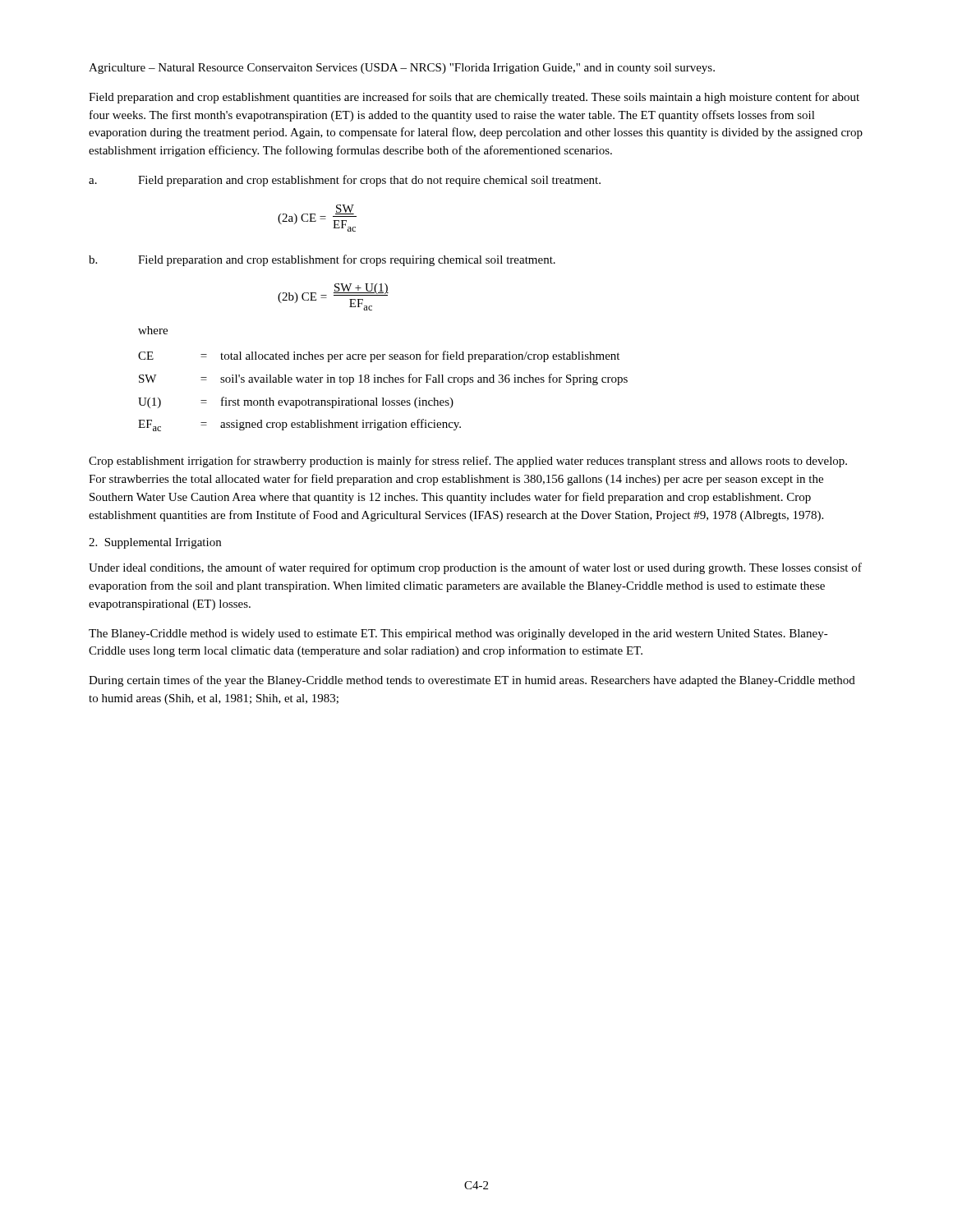
Task: Click the formula that begins "(2a) CE ="
Action: 317,218
